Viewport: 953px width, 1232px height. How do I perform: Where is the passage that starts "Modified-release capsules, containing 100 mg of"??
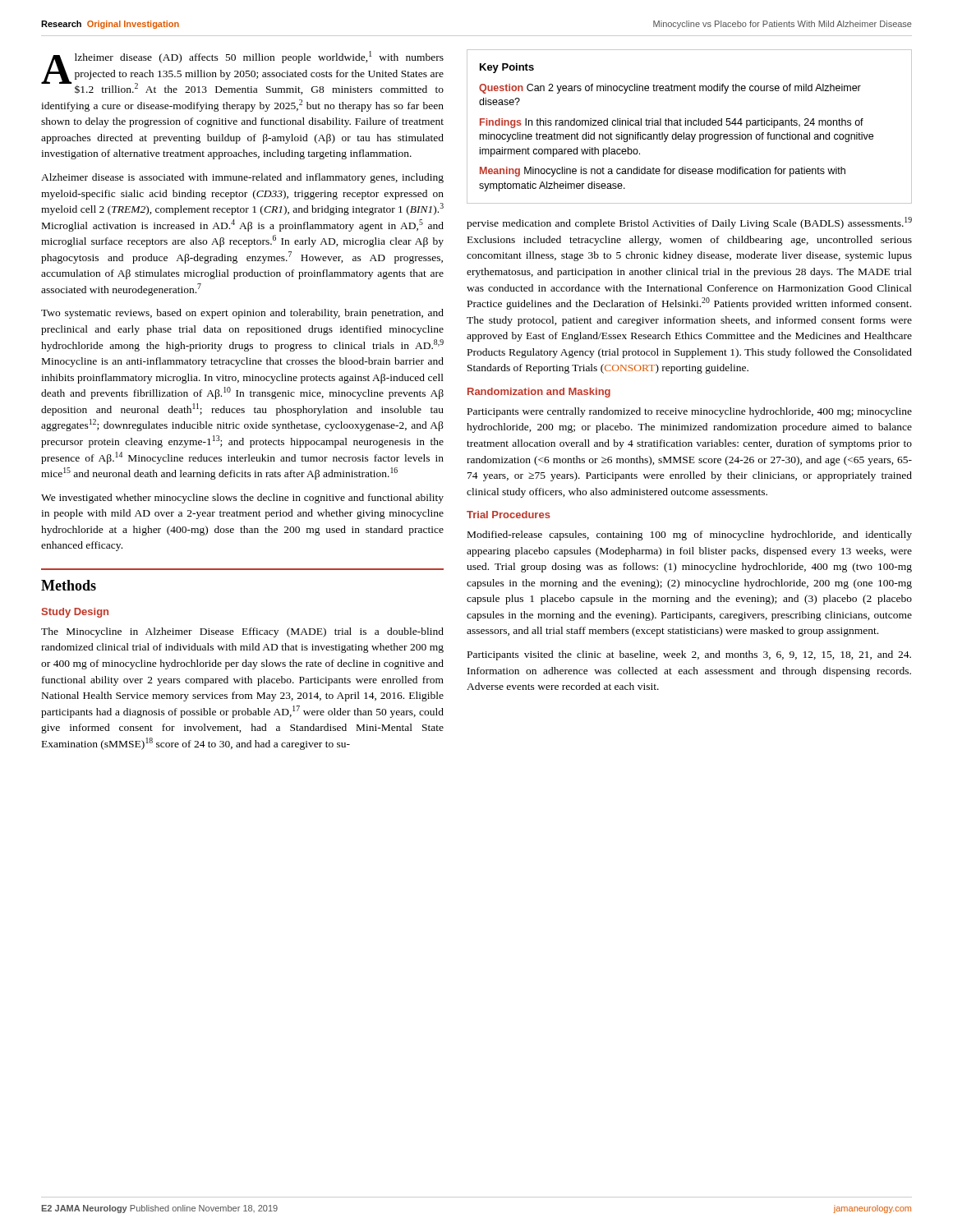pos(689,582)
